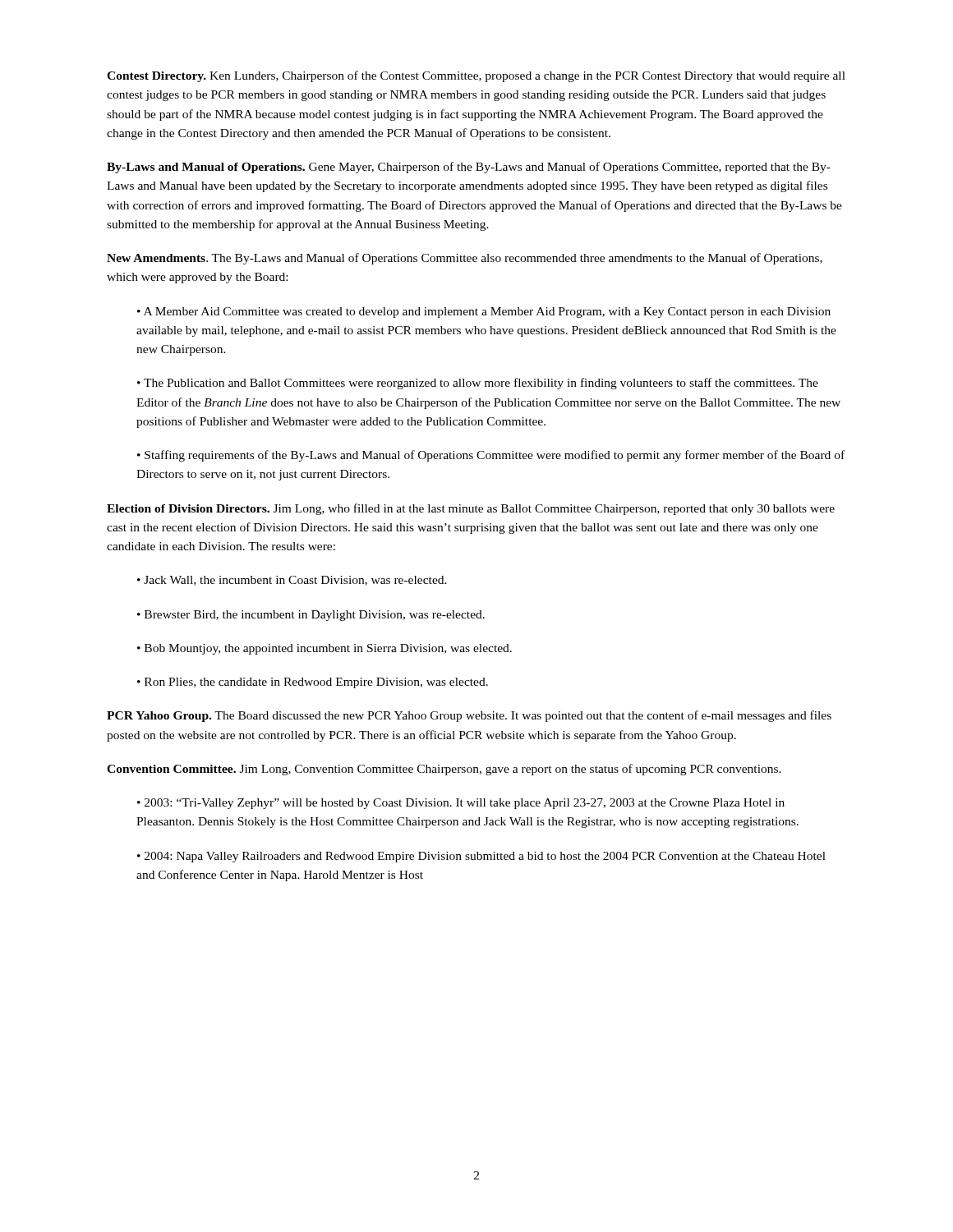This screenshot has height=1232, width=953.
Task: Locate the list item containing "• Bob Mountjoy, the appointed incumbent in Sierra"
Action: [x=491, y=647]
